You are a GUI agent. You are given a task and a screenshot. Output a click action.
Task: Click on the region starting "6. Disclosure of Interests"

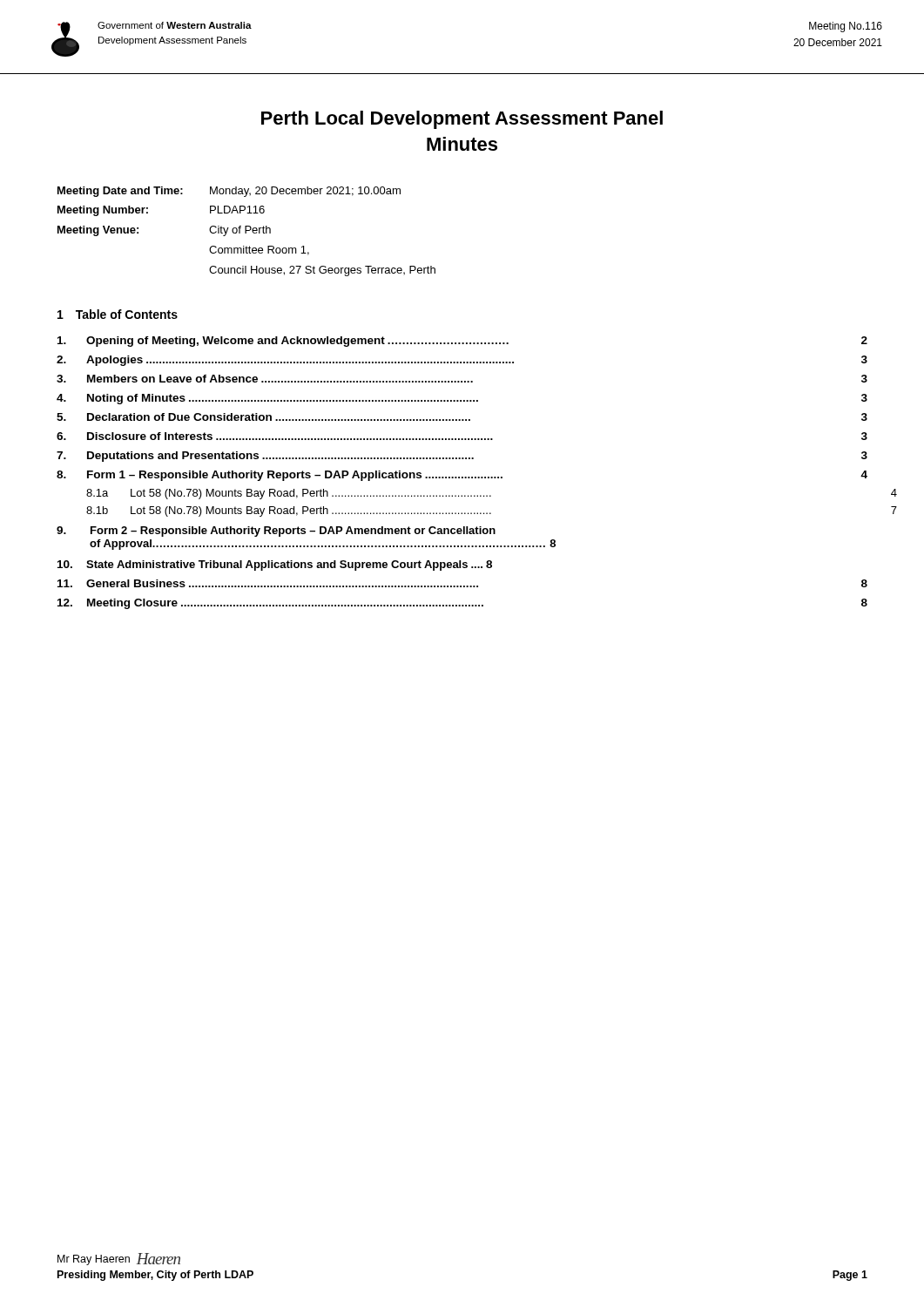coord(462,436)
